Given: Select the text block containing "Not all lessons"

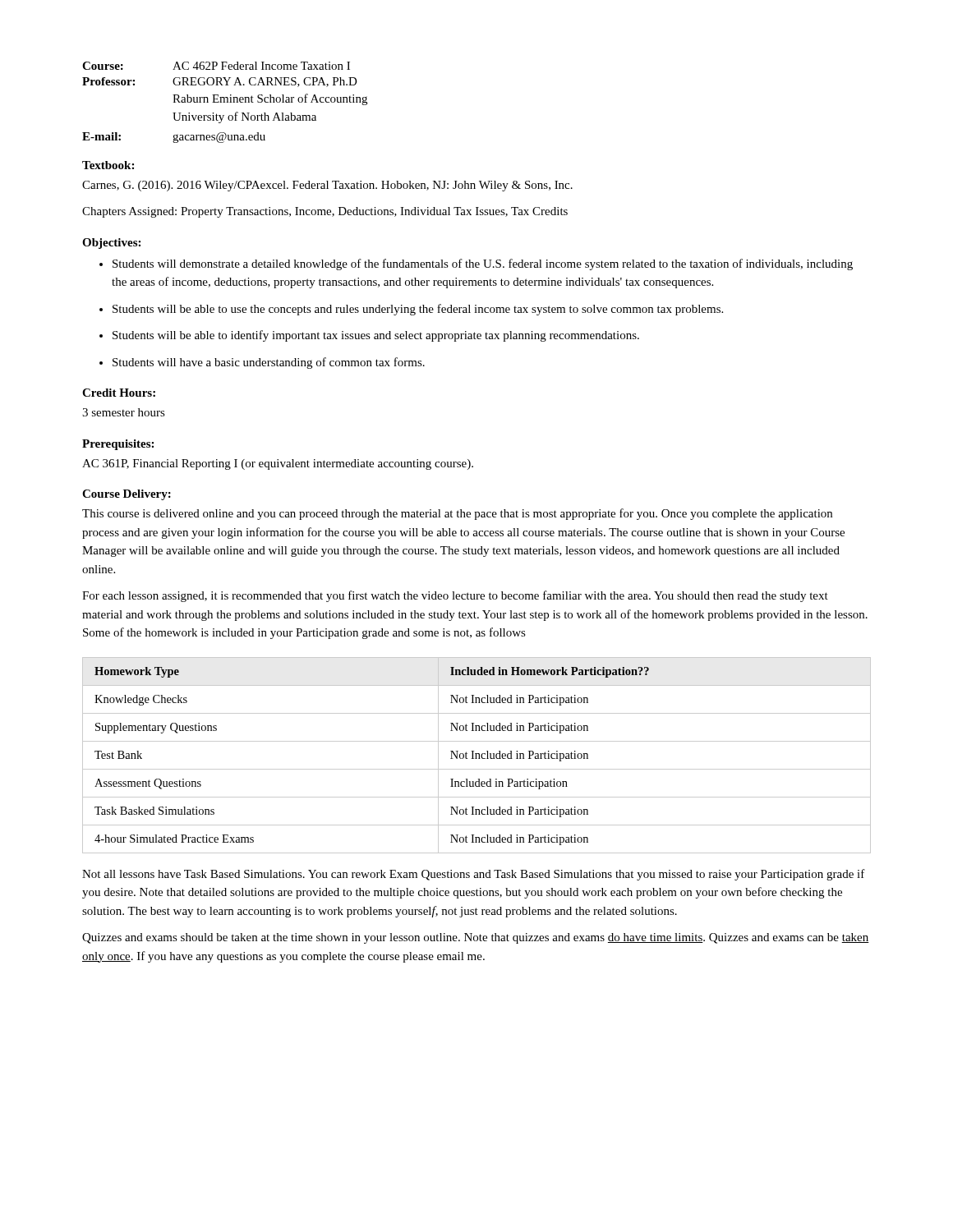Looking at the screenshot, I should tap(473, 892).
